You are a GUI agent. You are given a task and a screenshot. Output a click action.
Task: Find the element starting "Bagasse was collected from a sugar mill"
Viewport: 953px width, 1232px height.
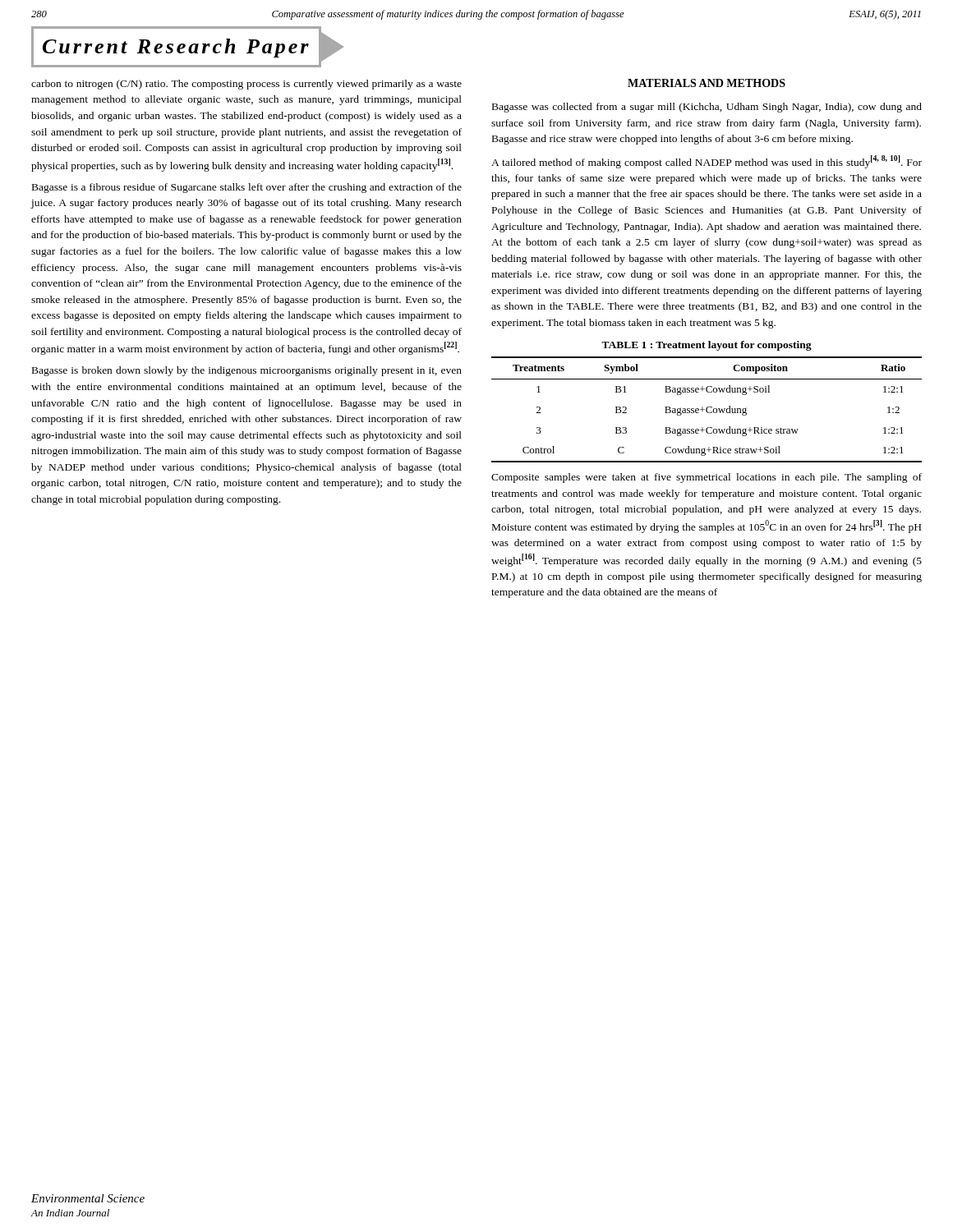[707, 215]
